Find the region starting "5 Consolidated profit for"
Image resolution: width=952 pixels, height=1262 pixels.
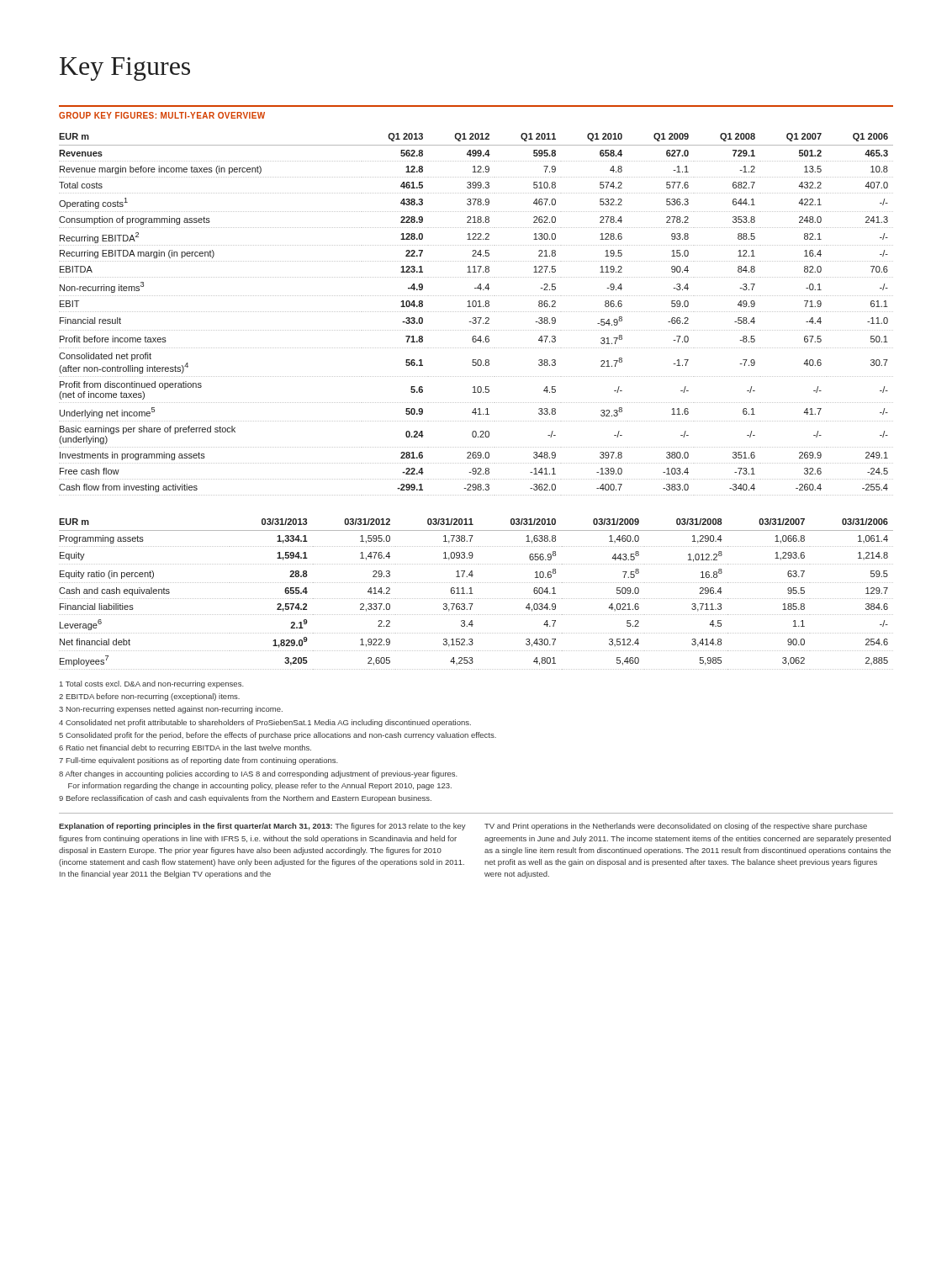coord(476,735)
